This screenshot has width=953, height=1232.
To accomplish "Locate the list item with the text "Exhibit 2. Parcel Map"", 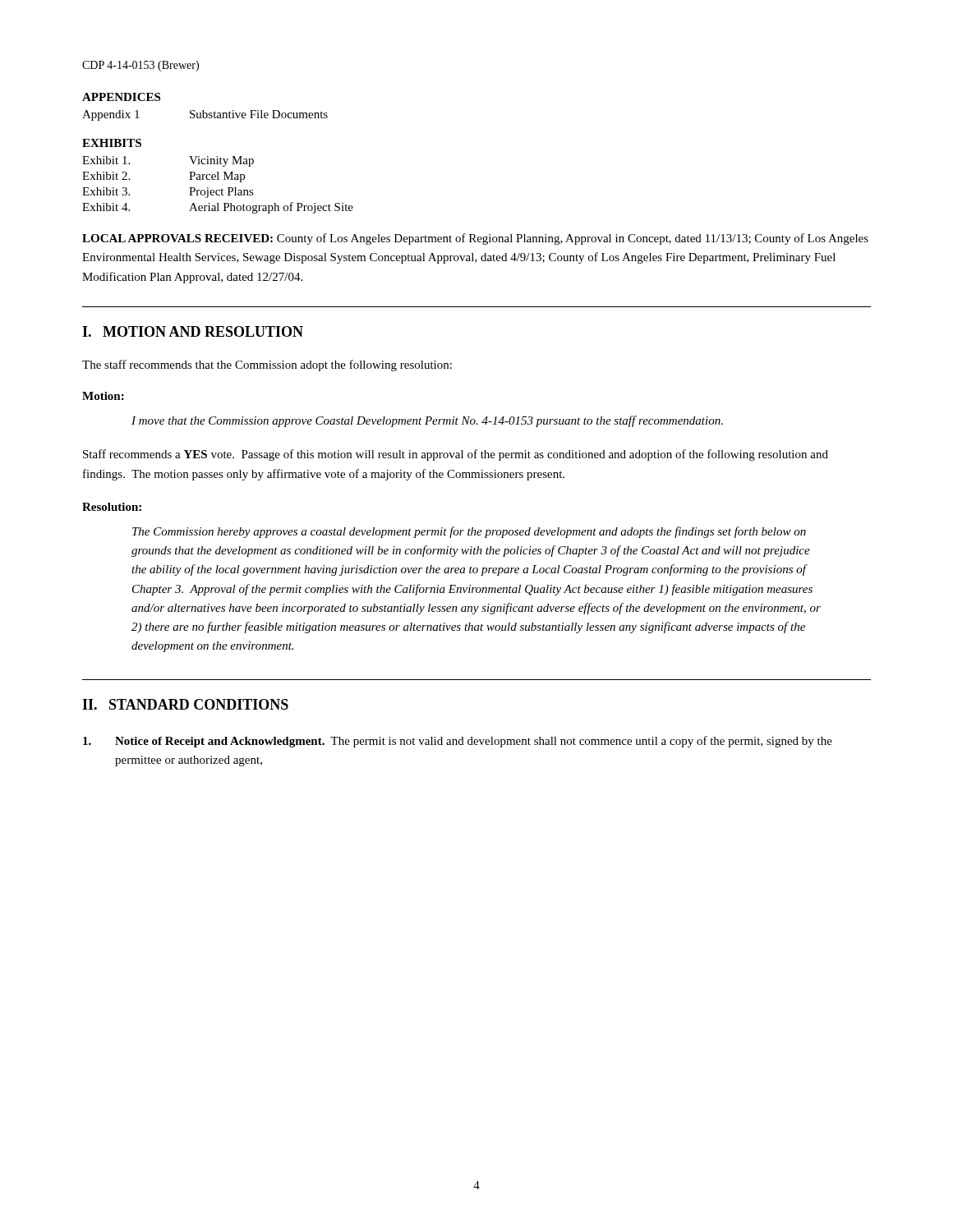I will point(106,177).
